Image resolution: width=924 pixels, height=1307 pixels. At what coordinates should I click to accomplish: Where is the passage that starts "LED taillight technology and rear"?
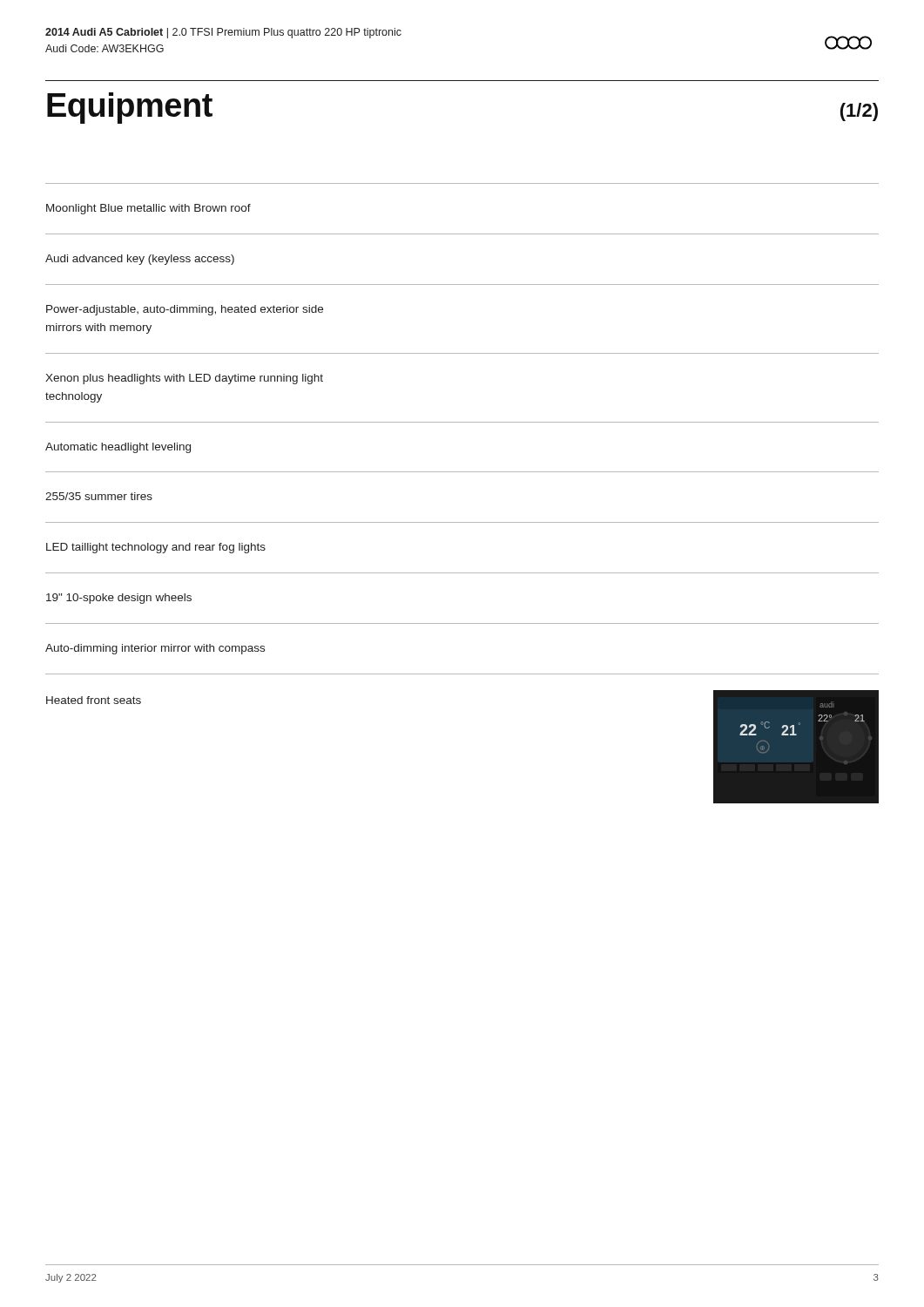pos(155,547)
